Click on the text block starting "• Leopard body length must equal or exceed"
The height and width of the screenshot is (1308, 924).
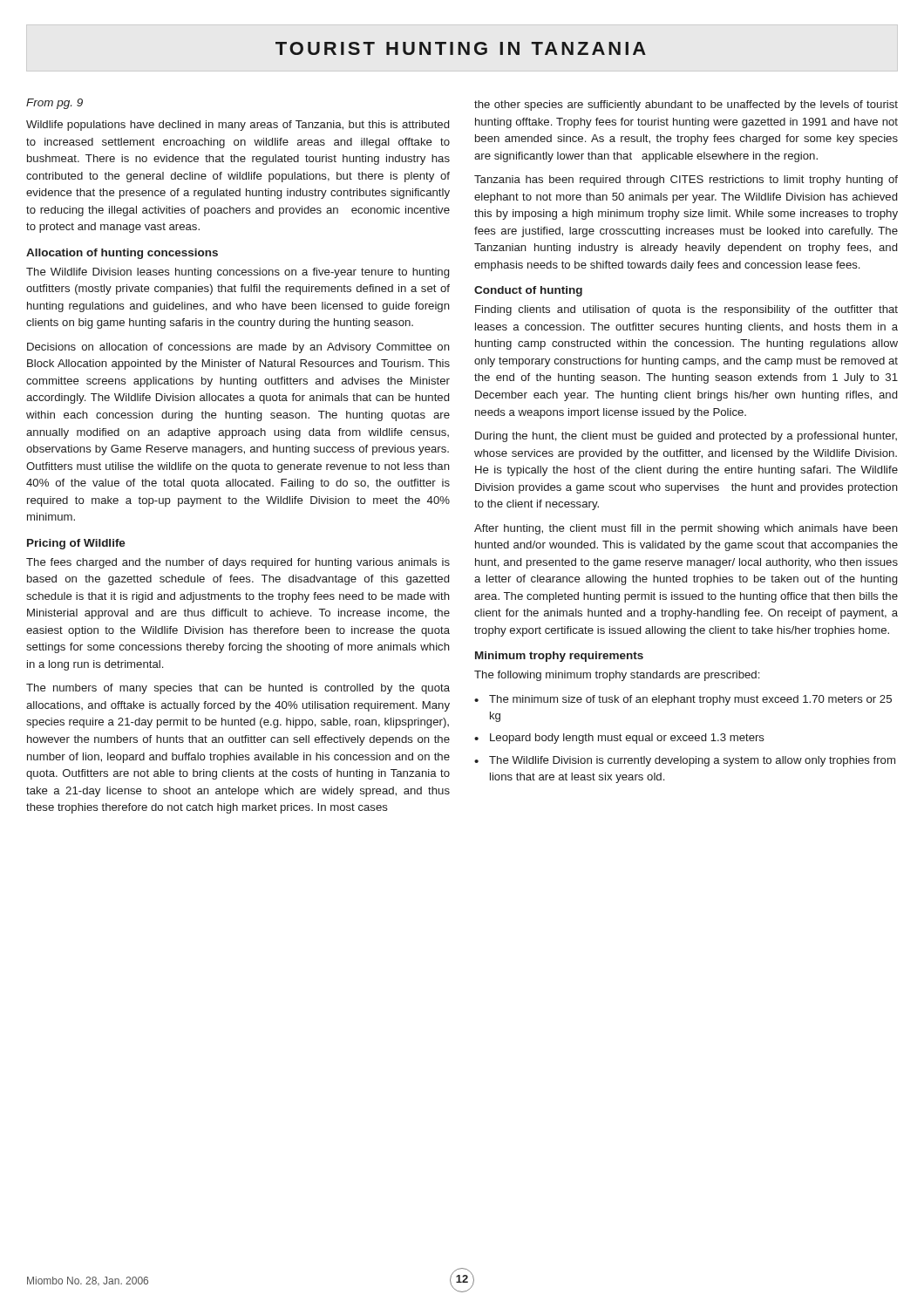619,738
